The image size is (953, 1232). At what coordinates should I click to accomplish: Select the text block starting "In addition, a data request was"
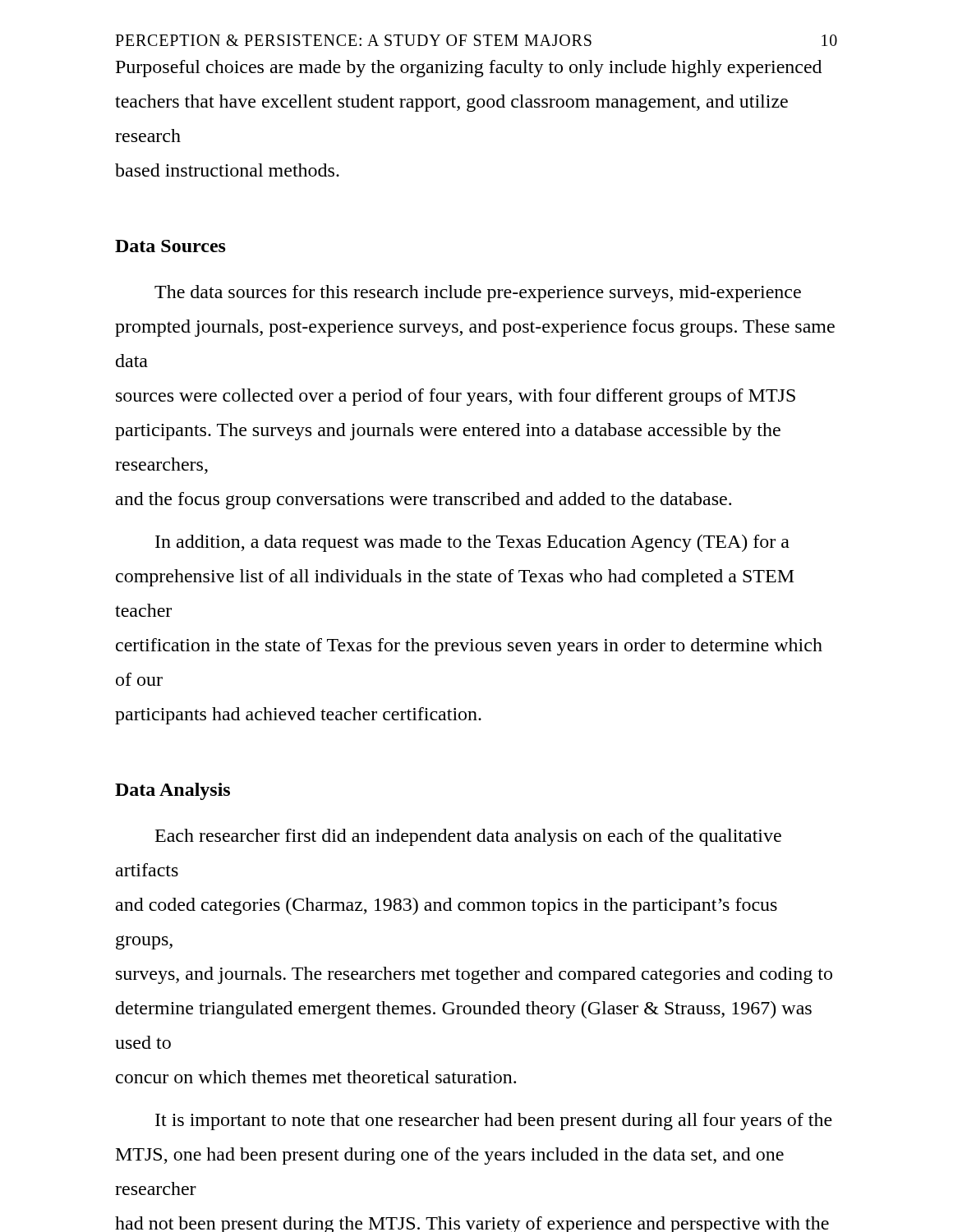click(472, 543)
